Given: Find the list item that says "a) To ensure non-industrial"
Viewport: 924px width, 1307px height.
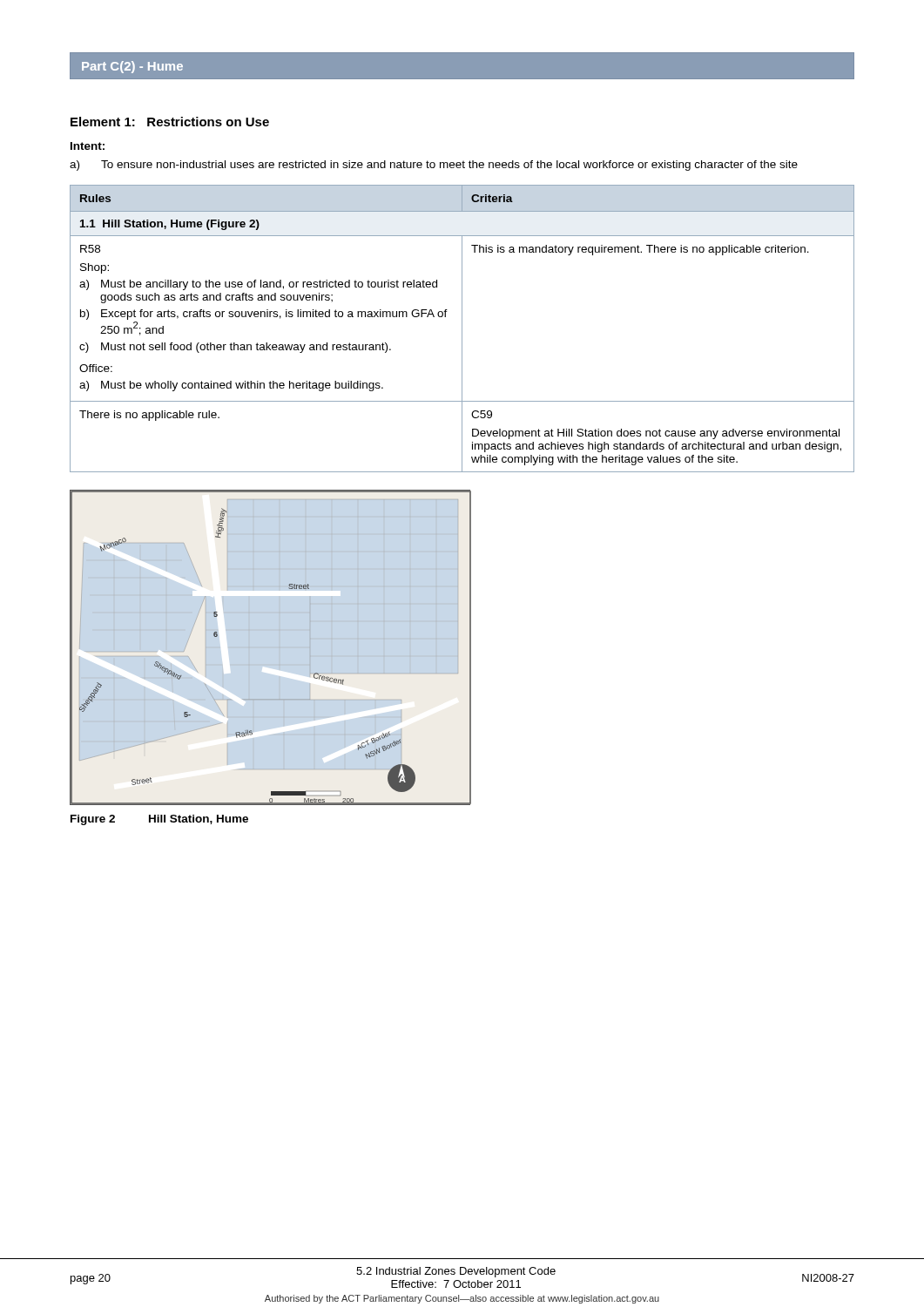Looking at the screenshot, I should [462, 164].
